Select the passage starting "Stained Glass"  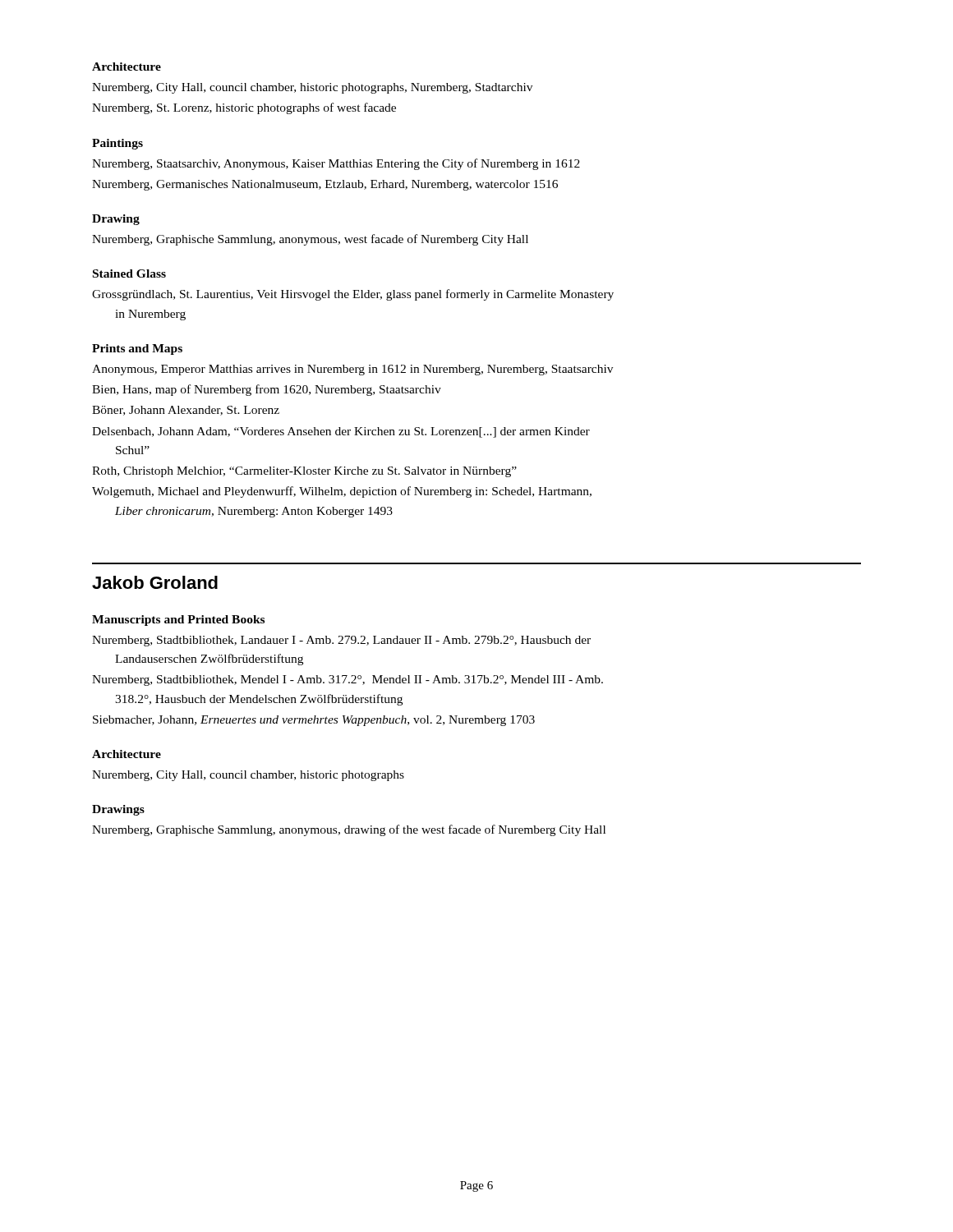coord(129,273)
